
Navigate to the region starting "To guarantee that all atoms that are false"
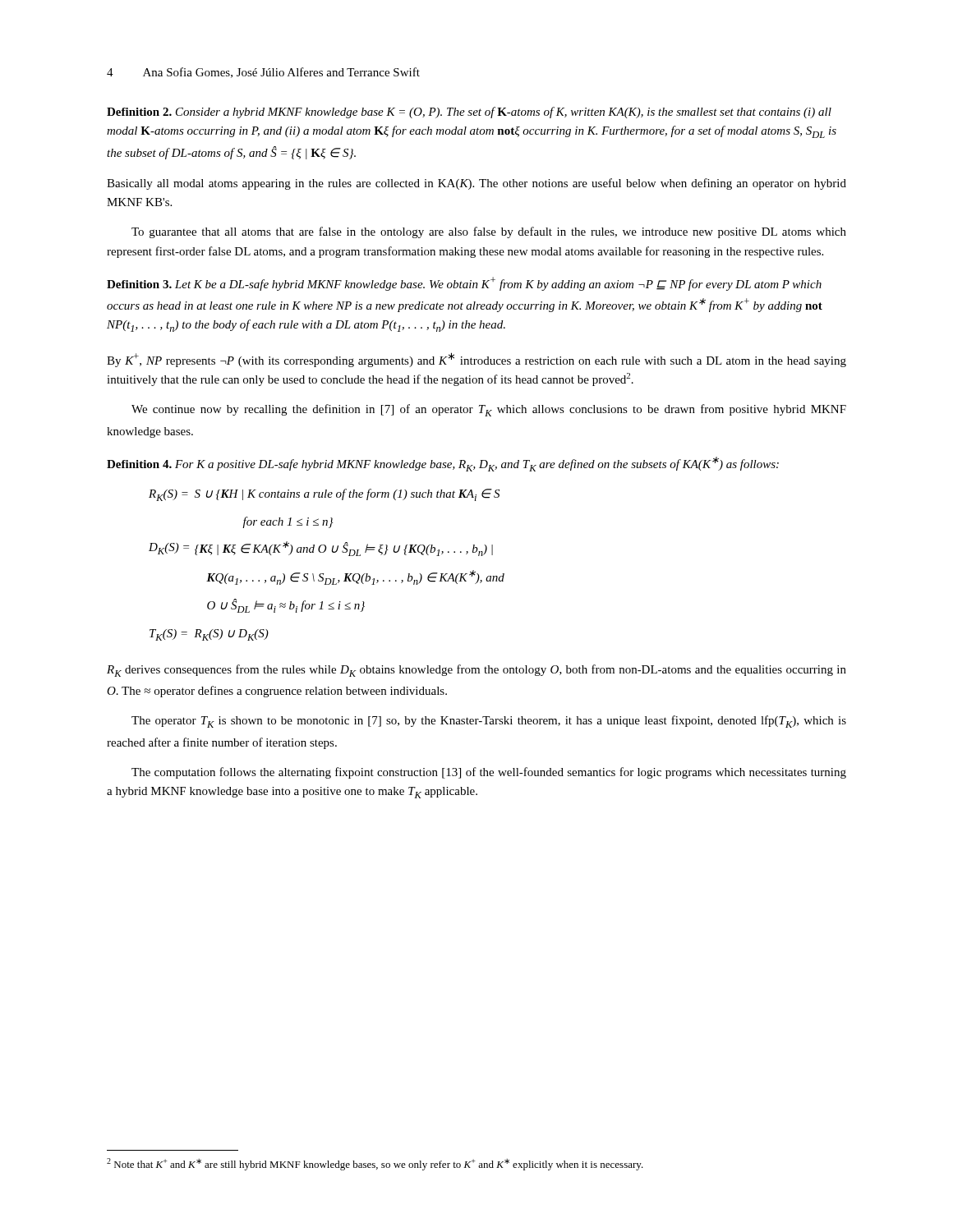click(476, 242)
